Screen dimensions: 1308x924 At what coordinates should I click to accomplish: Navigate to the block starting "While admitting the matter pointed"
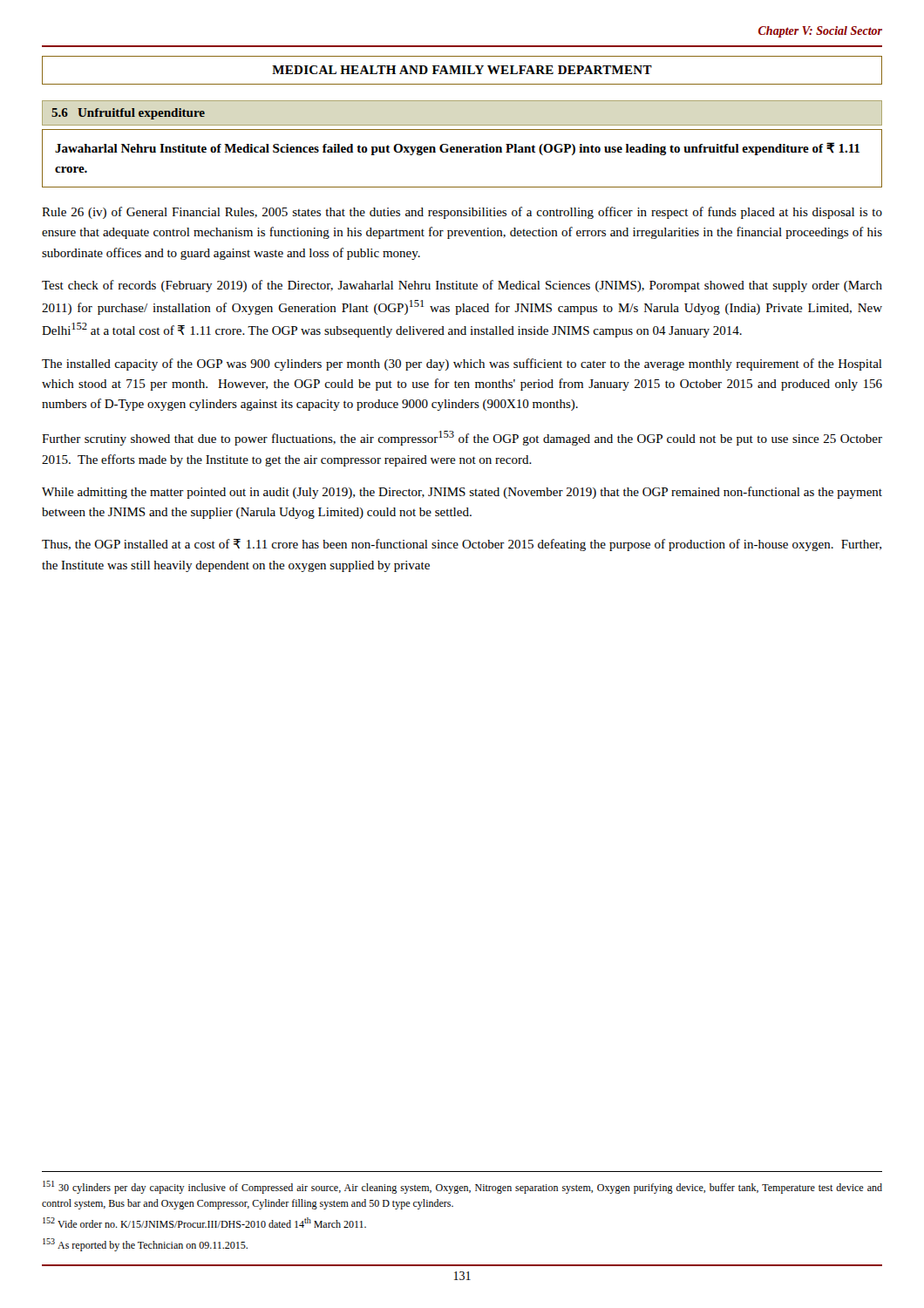(462, 502)
